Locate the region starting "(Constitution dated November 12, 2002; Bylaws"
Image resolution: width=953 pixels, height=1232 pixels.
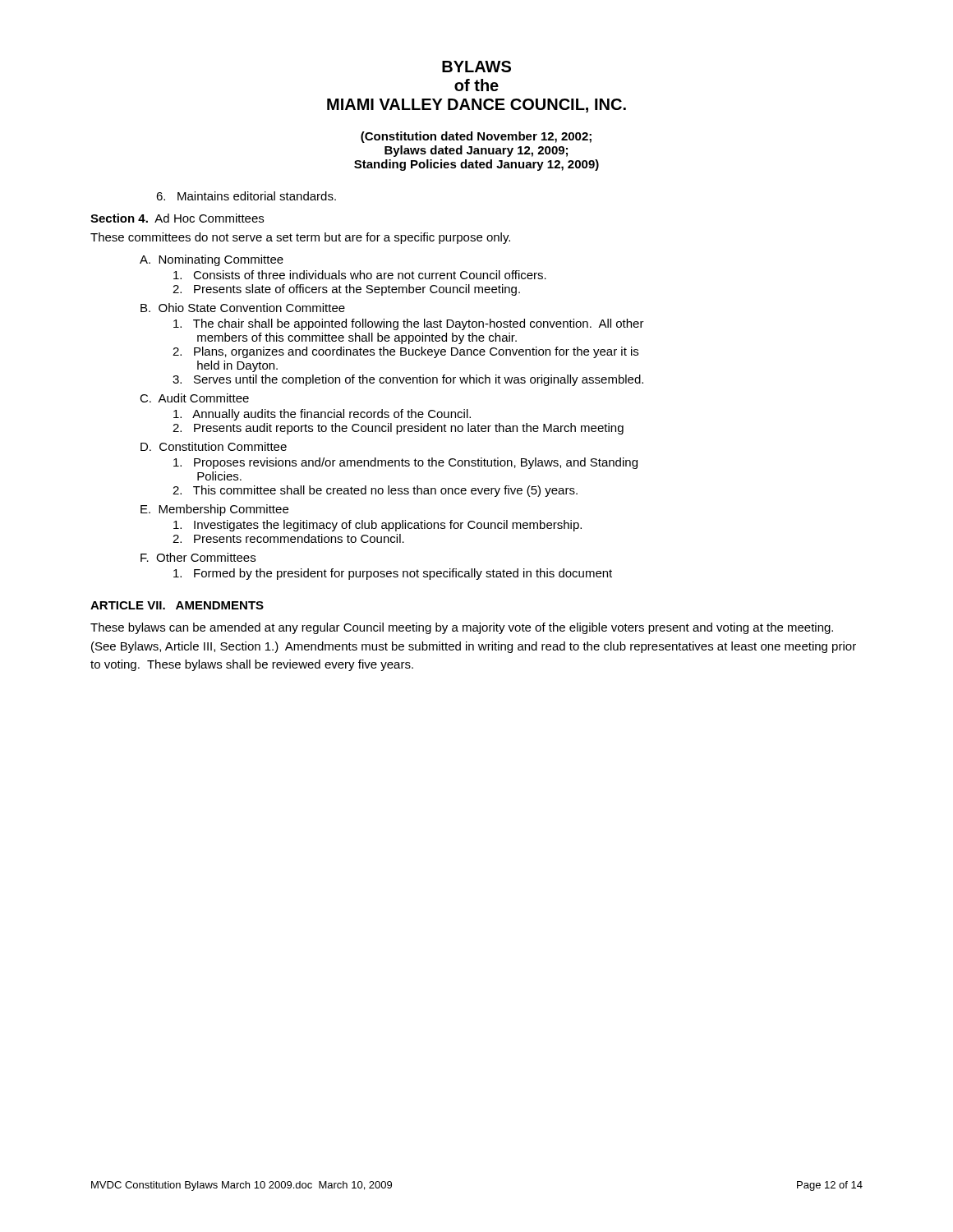click(x=476, y=150)
